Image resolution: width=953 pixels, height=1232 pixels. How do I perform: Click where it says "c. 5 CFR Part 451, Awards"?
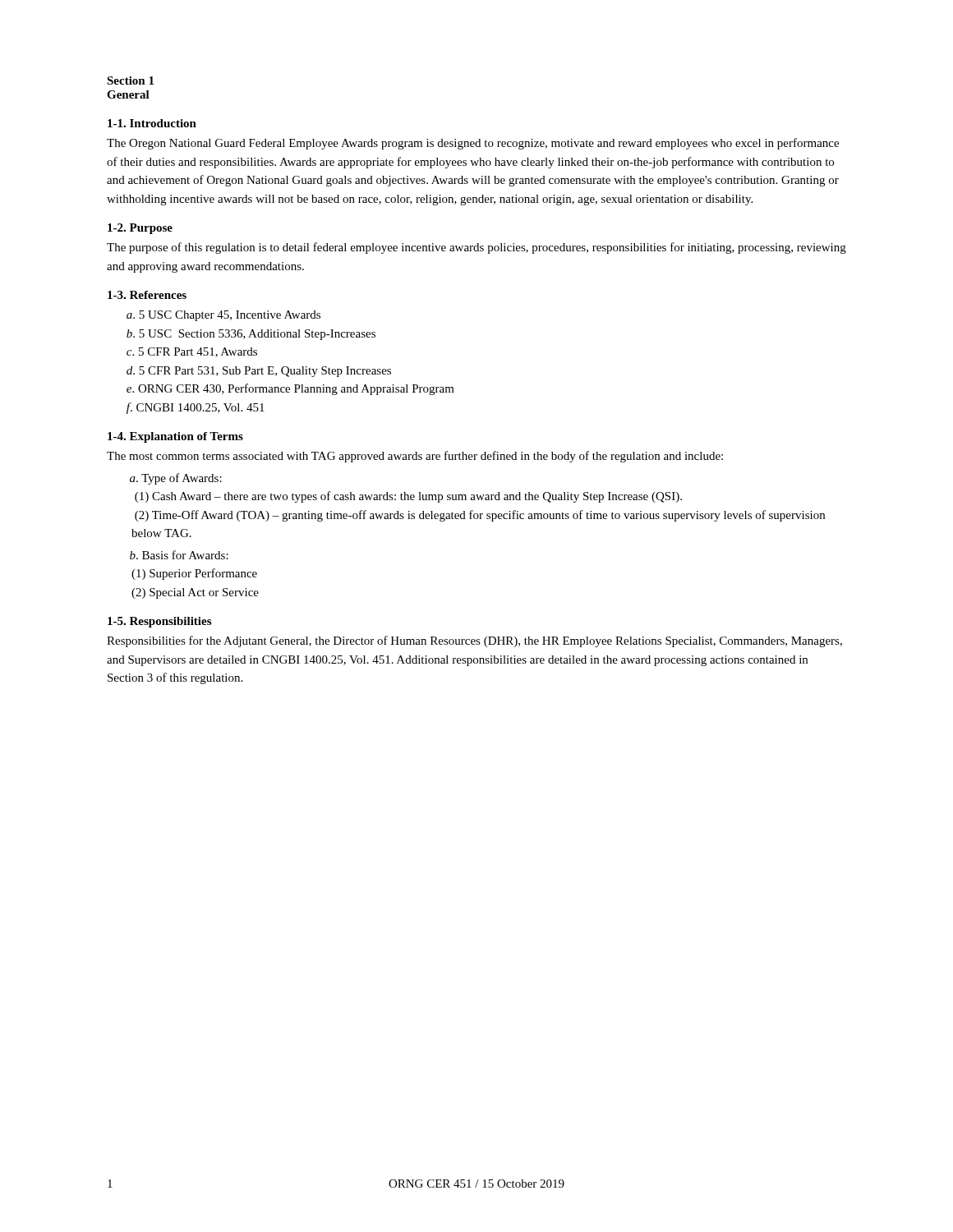point(190,352)
